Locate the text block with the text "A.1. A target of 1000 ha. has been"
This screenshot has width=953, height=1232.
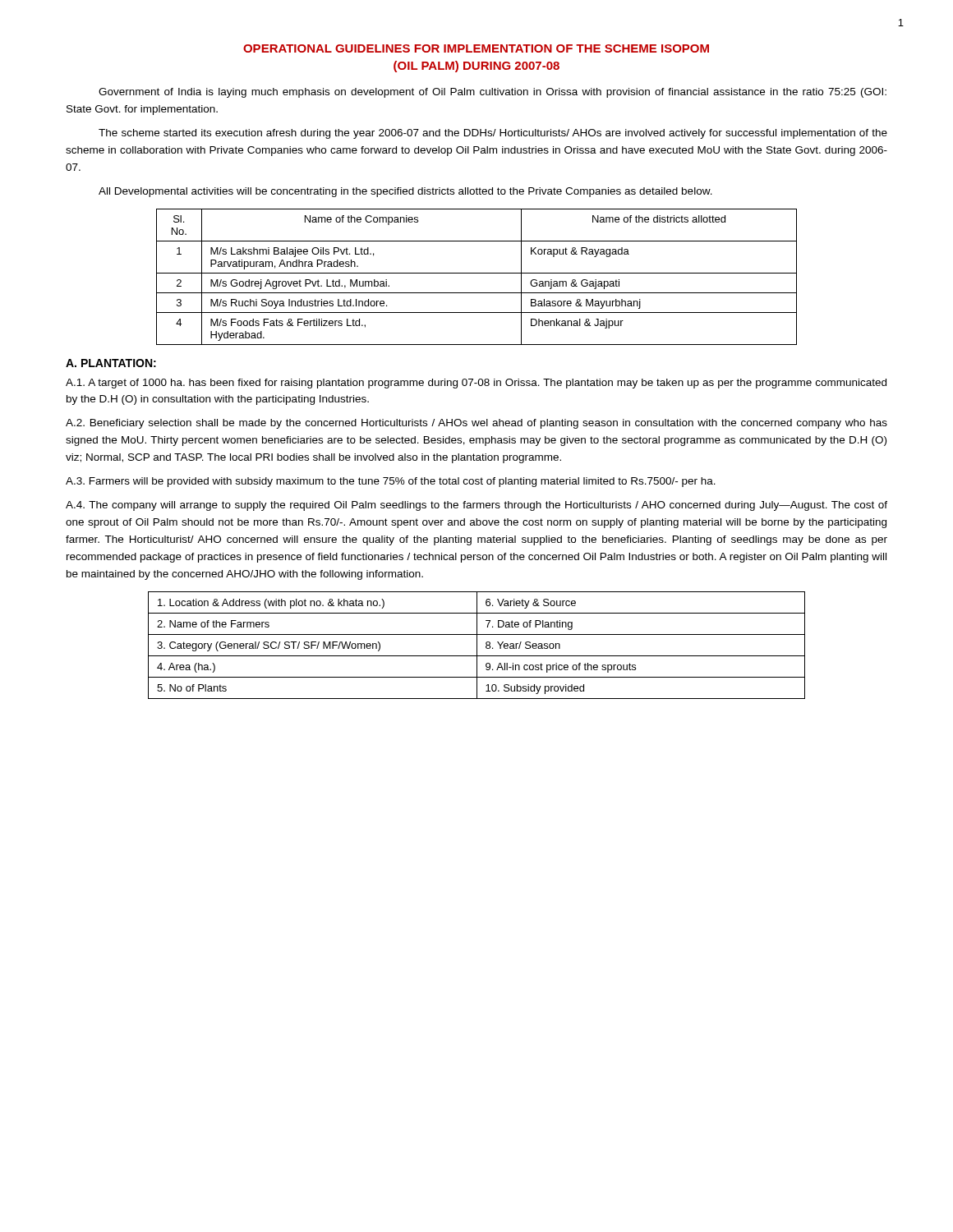coord(476,391)
